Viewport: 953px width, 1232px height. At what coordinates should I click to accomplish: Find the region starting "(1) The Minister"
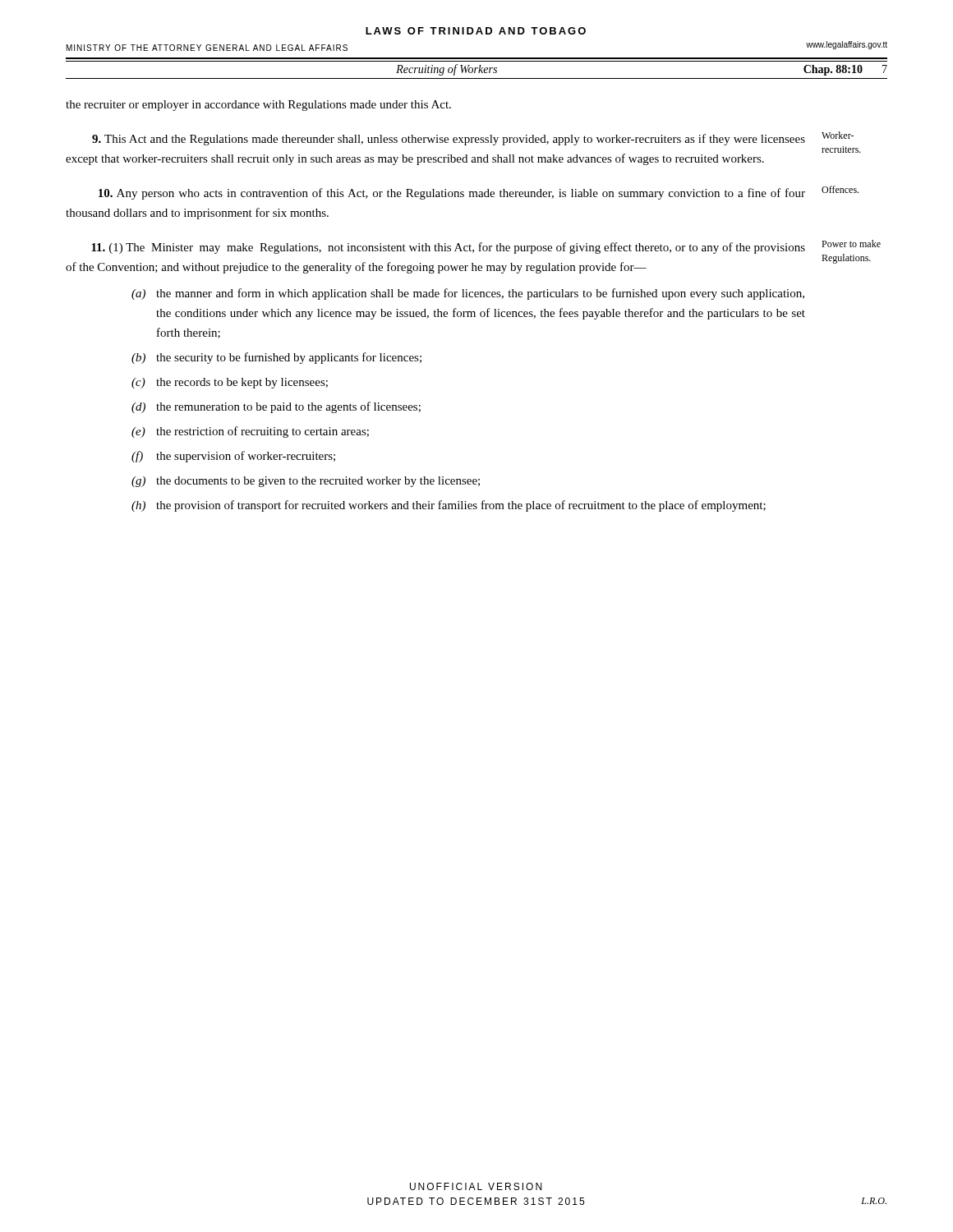[435, 255]
